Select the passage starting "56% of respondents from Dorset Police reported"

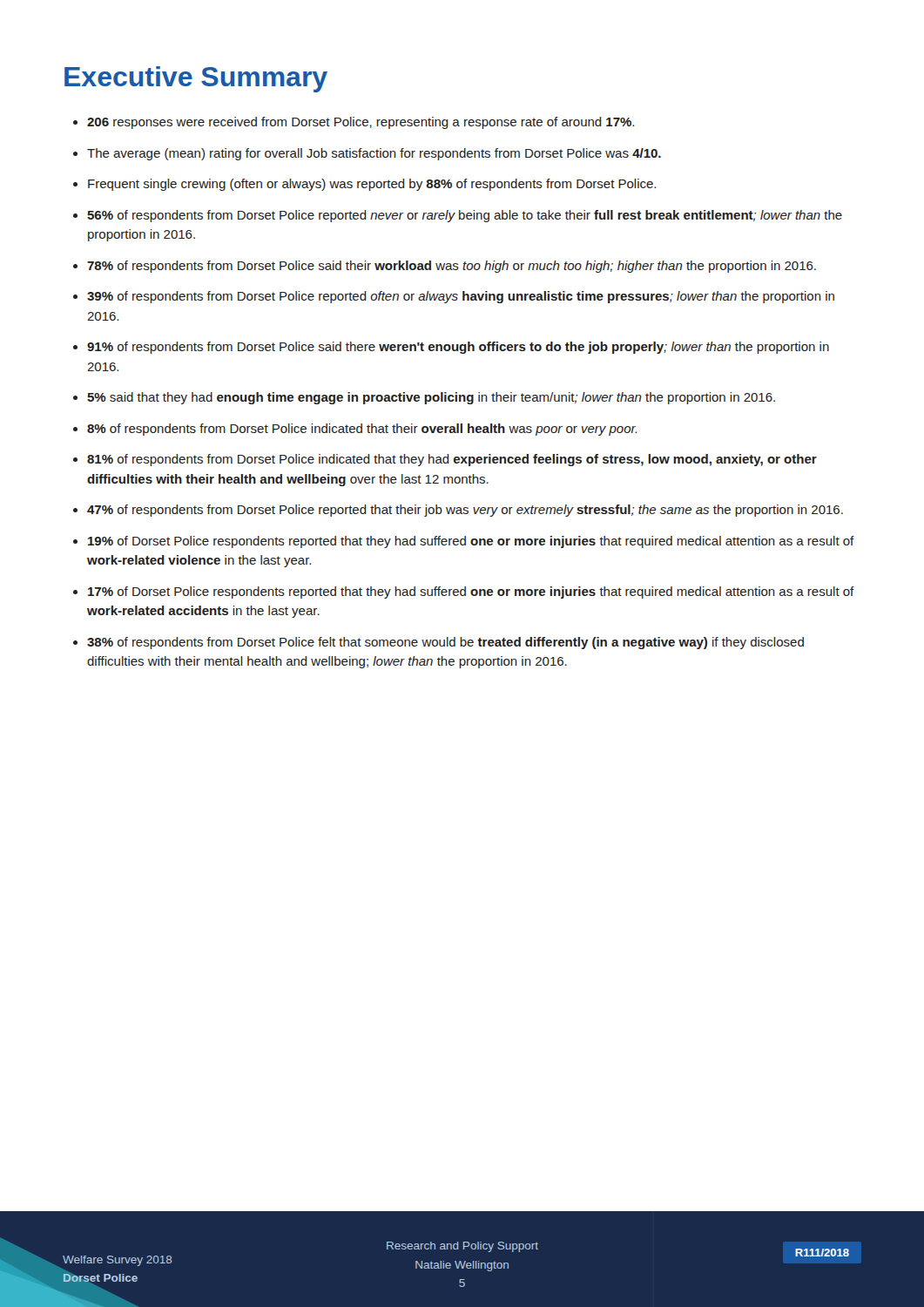[x=465, y=224]
